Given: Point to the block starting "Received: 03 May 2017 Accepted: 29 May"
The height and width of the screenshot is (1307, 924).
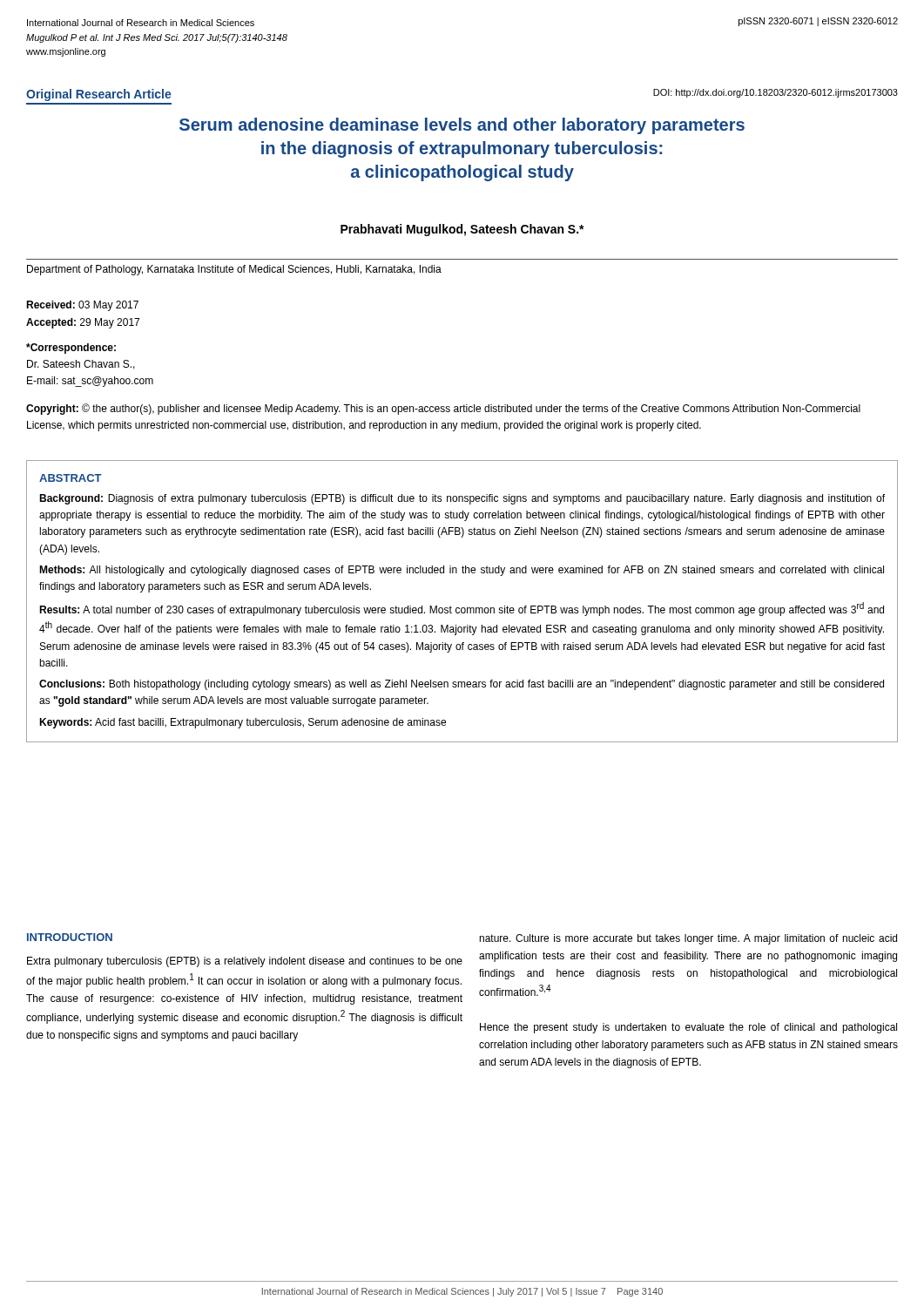Looking at the screenshot, I should click(x=83, y=314).
